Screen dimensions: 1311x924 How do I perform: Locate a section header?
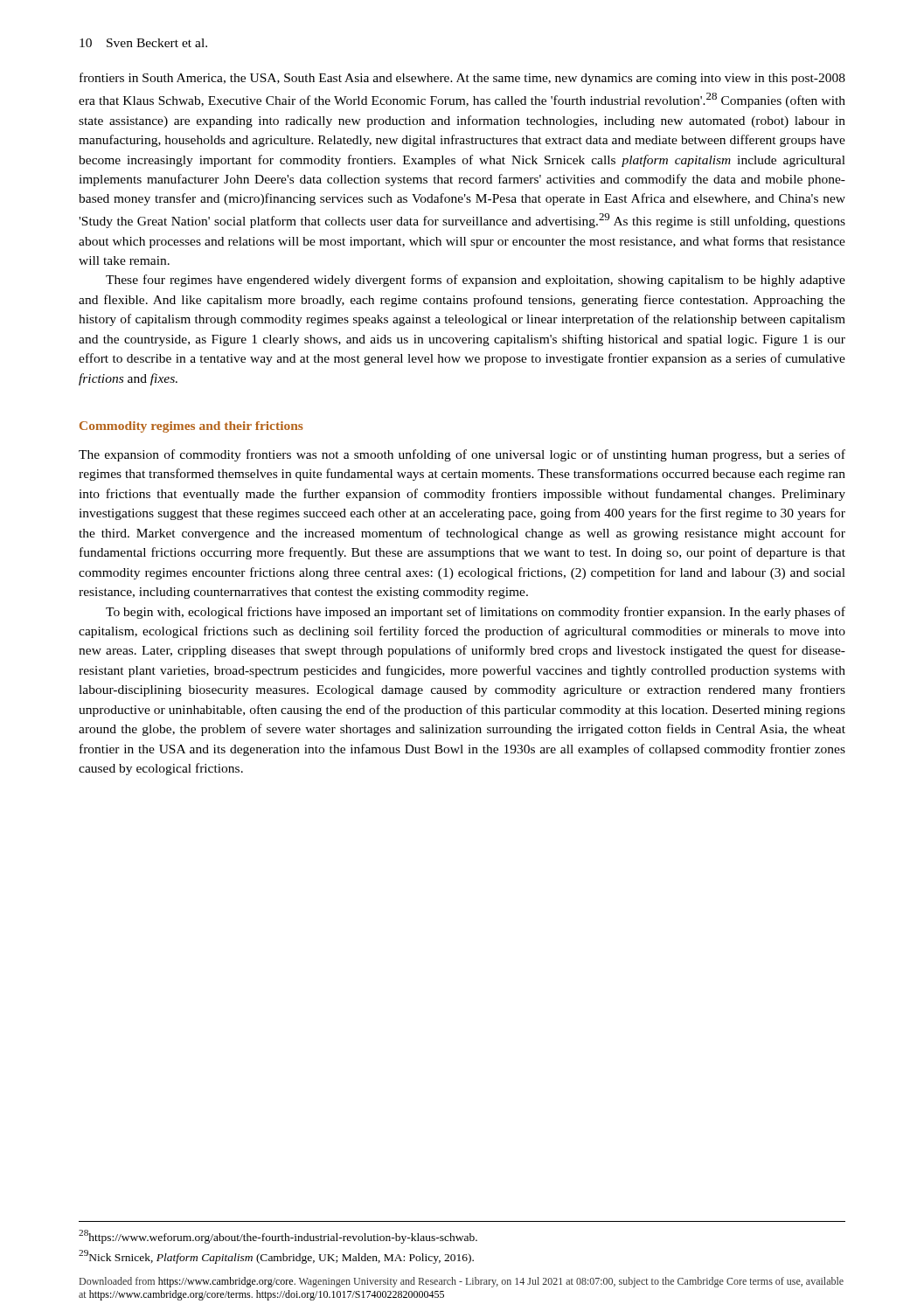pyautogui.click(x=191, y=425)
